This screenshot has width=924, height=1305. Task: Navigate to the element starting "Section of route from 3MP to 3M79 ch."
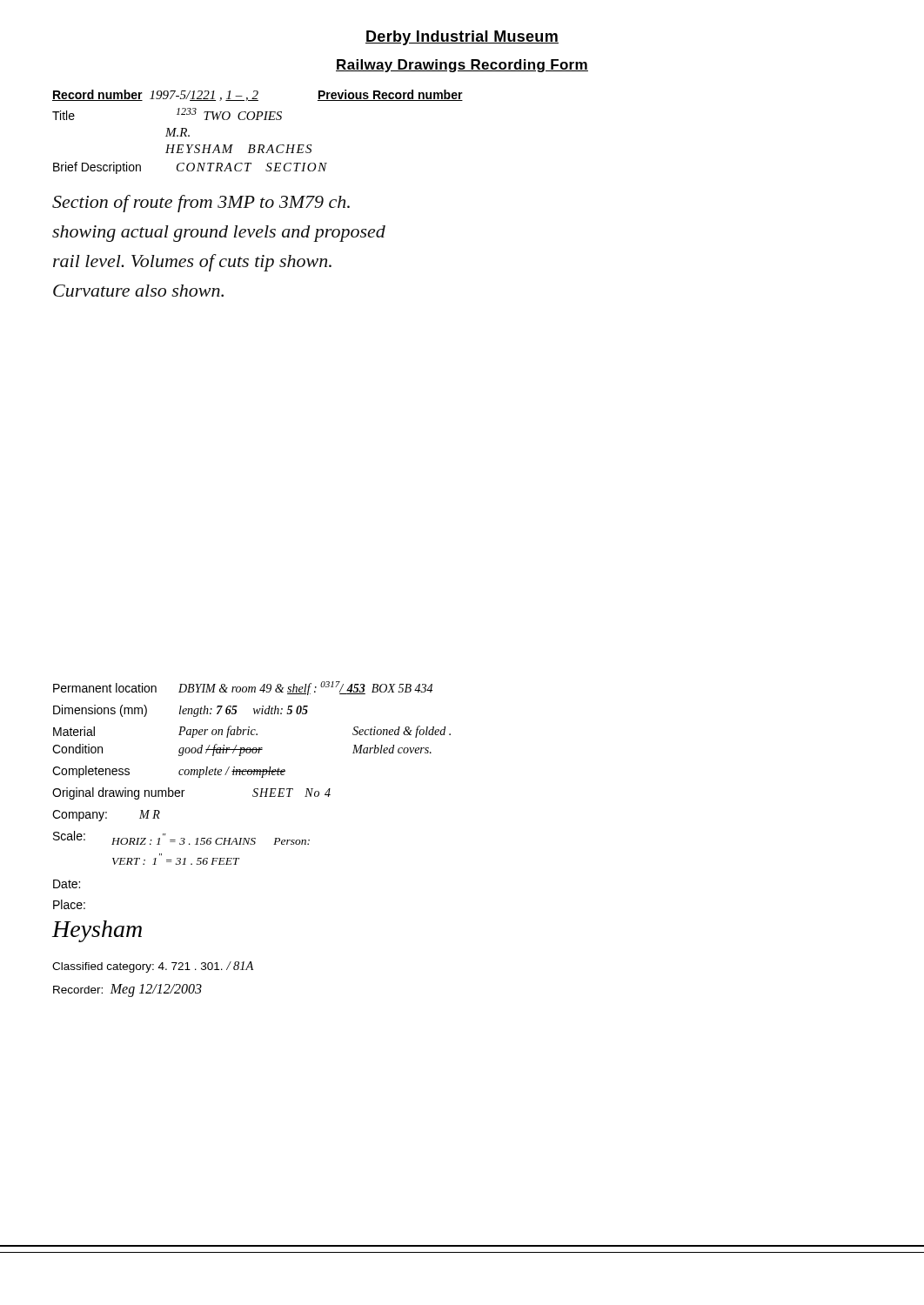pyautogui.click(x=219, y=246)
